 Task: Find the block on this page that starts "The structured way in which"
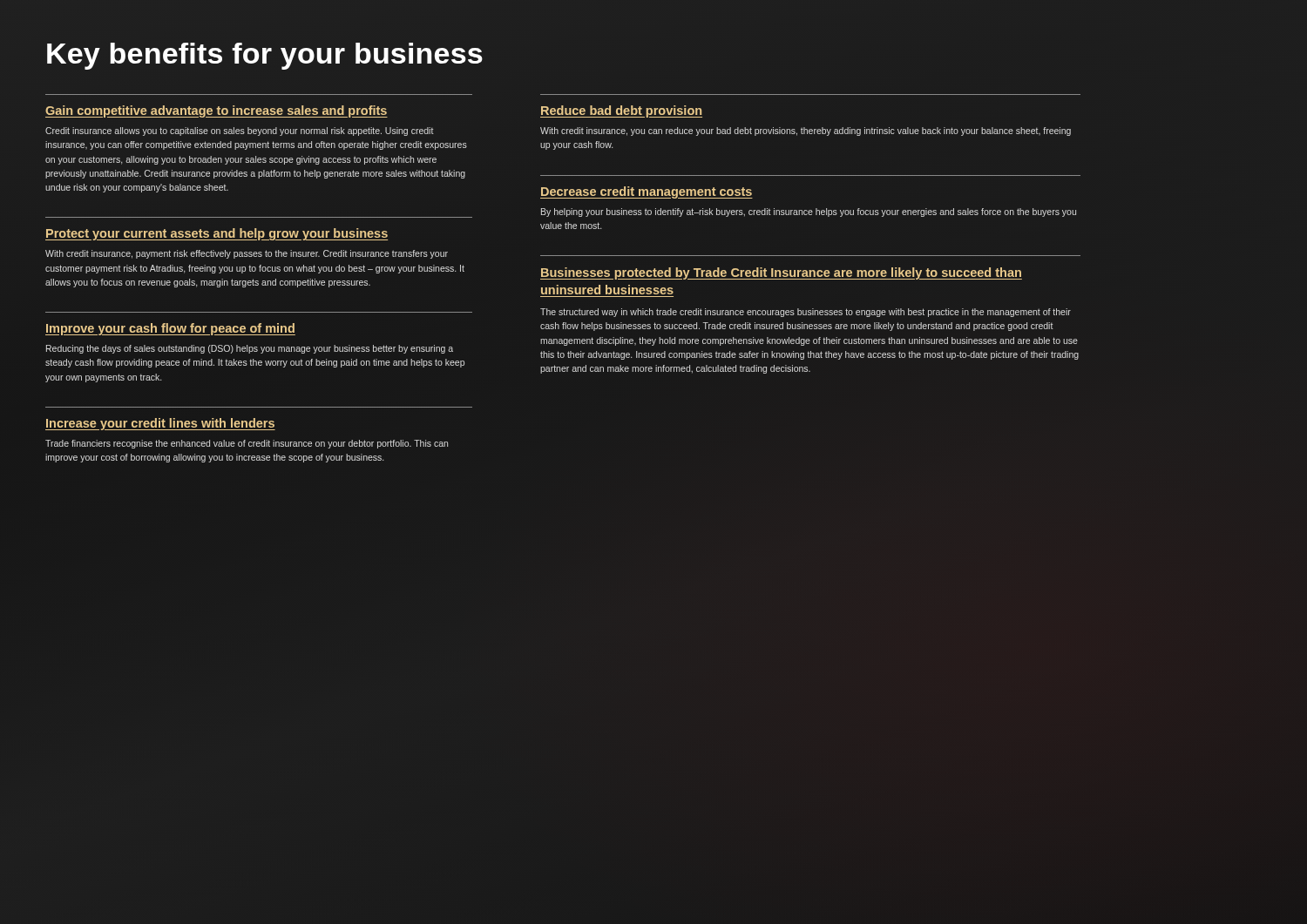[810, 340]
